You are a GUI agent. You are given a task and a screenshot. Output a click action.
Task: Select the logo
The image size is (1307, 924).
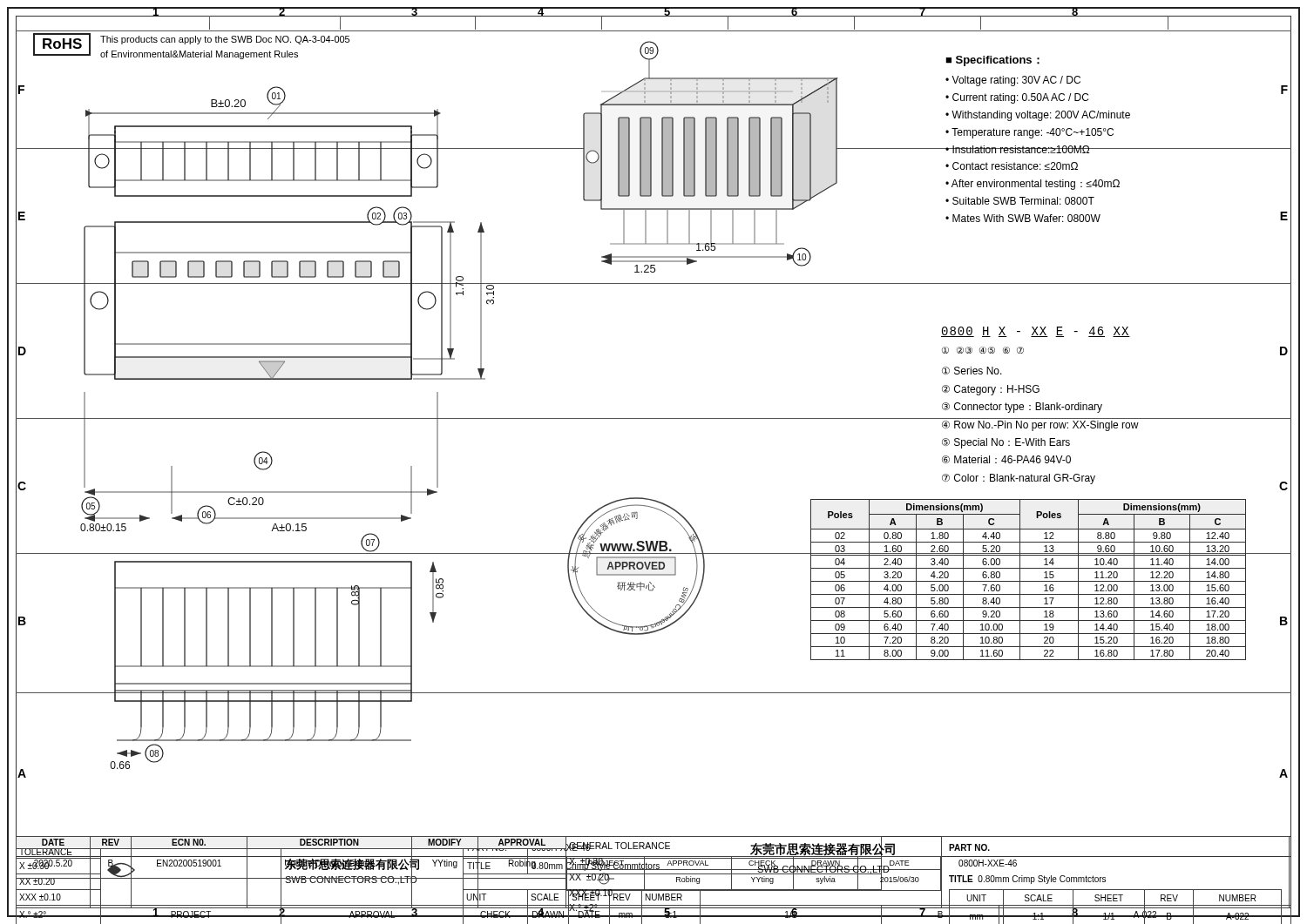coord(636,566)
